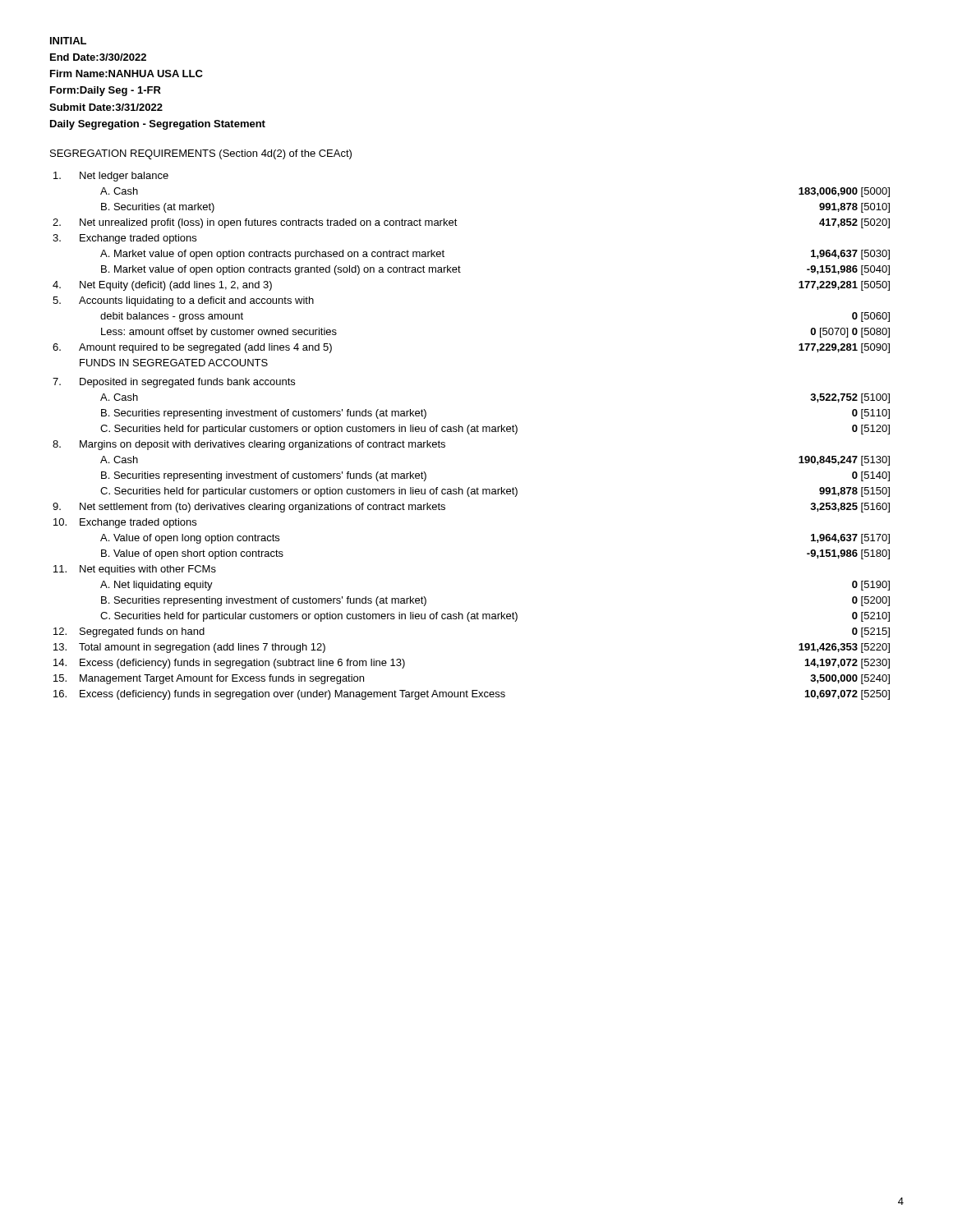Viewport: 953px width, 1232px height.
Task: Locate the block of text that opens with "16. Excess (deficiency) funds in"
Action: coord(471,693)
